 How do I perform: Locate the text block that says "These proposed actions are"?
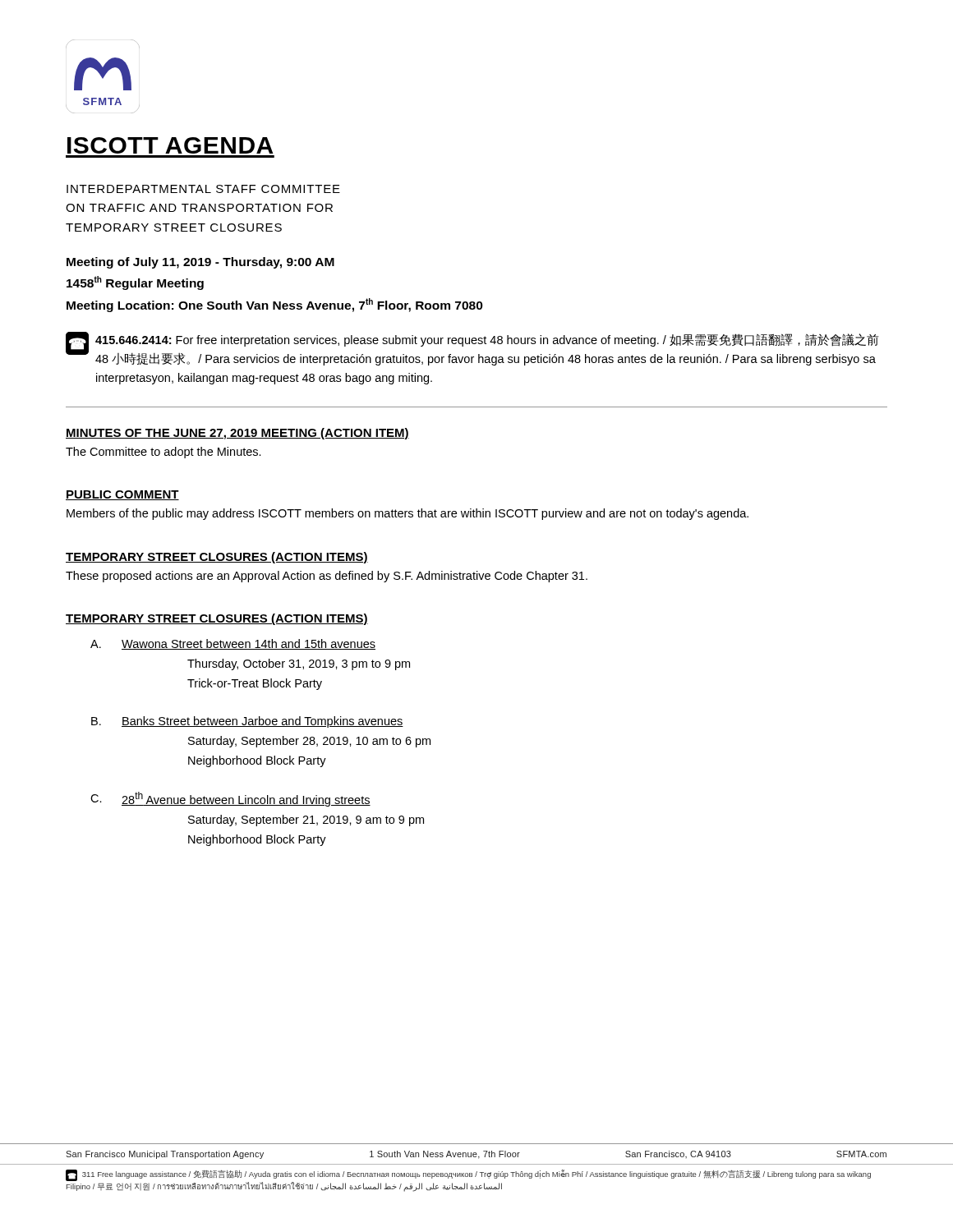pyautogui.click(x=327, y=575)
